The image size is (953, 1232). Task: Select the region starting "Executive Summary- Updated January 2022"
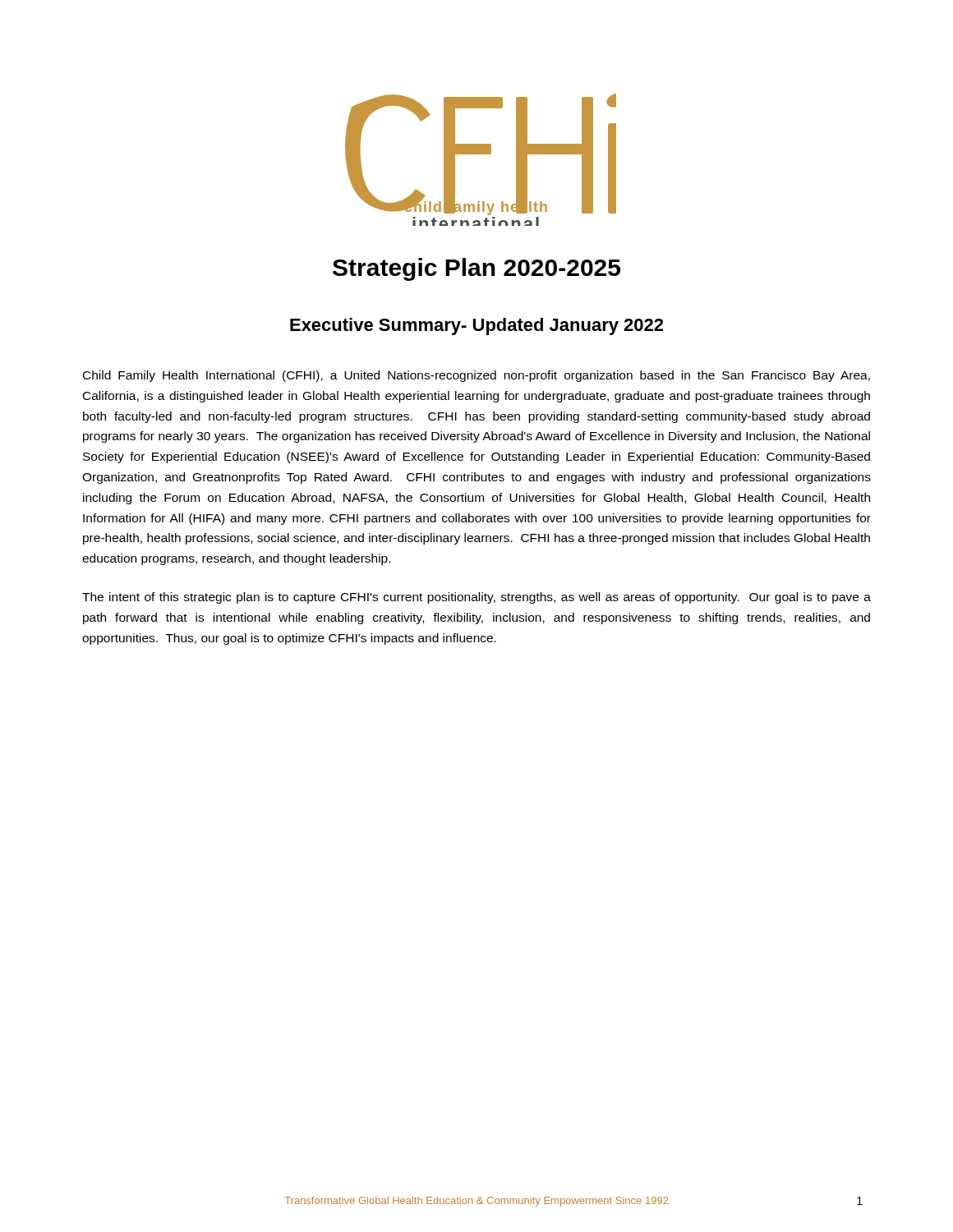point(476,325)
